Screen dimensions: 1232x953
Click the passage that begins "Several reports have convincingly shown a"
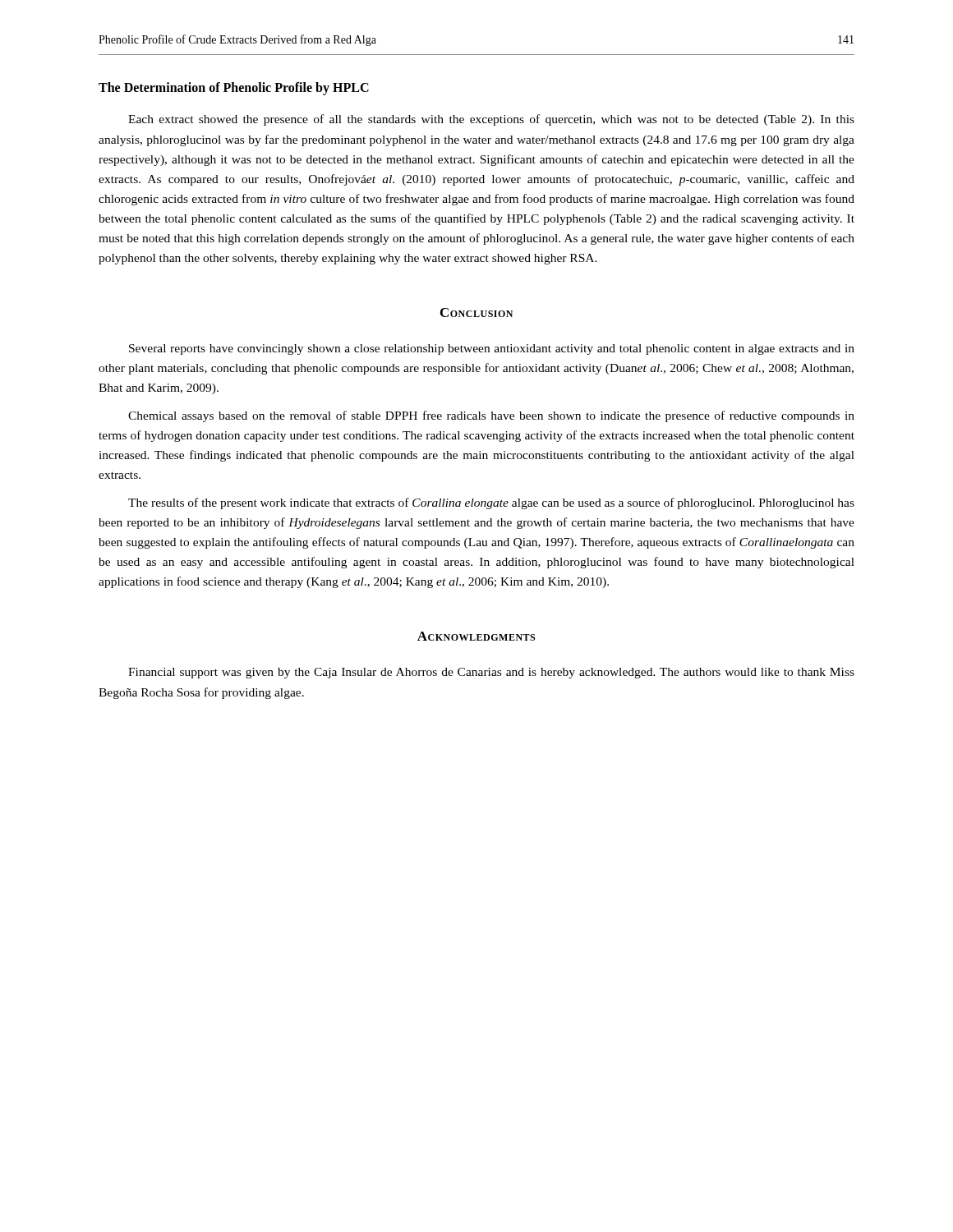coord(476,368)
